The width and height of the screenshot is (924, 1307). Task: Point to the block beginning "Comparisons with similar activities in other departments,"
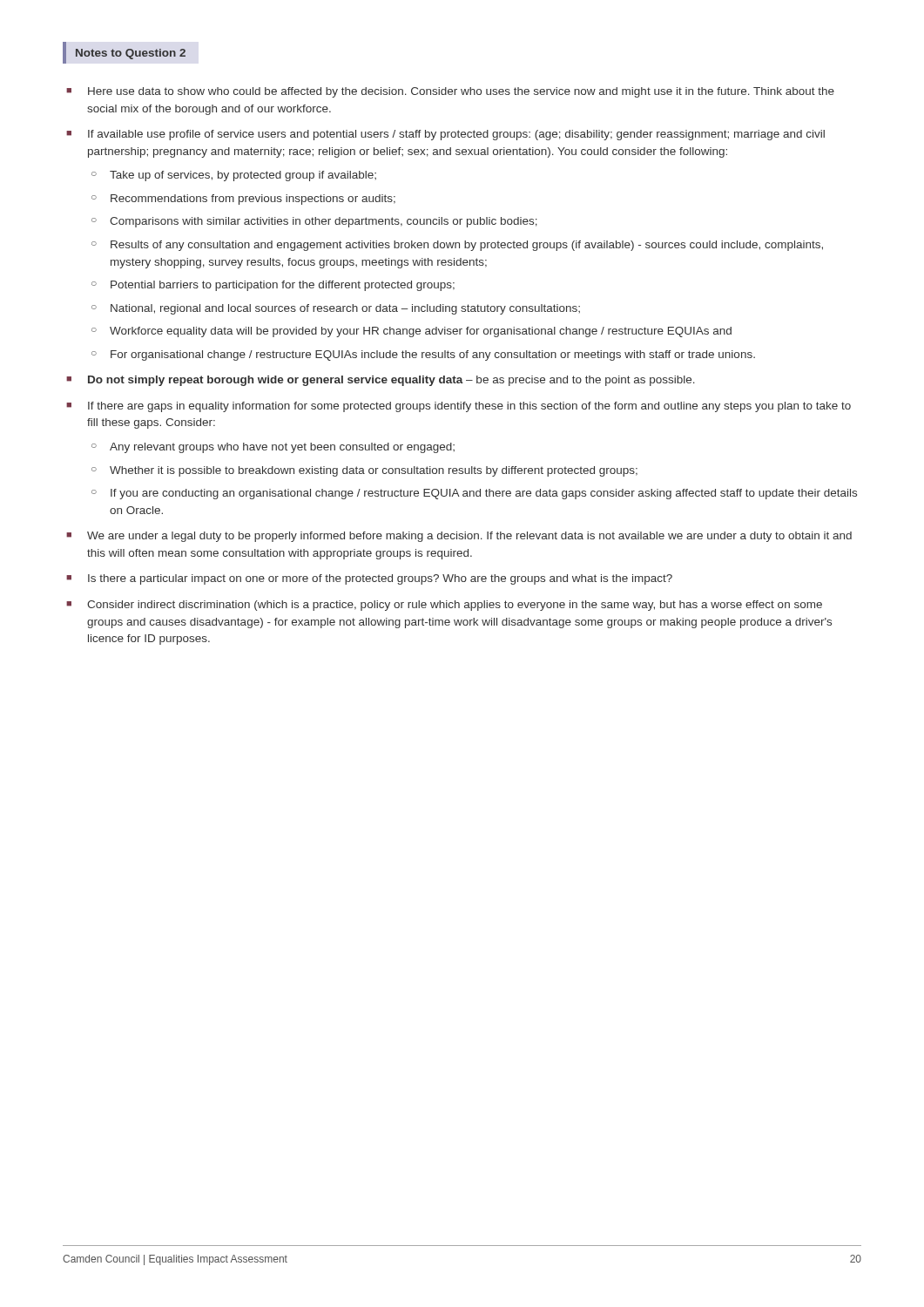[324, 221]
